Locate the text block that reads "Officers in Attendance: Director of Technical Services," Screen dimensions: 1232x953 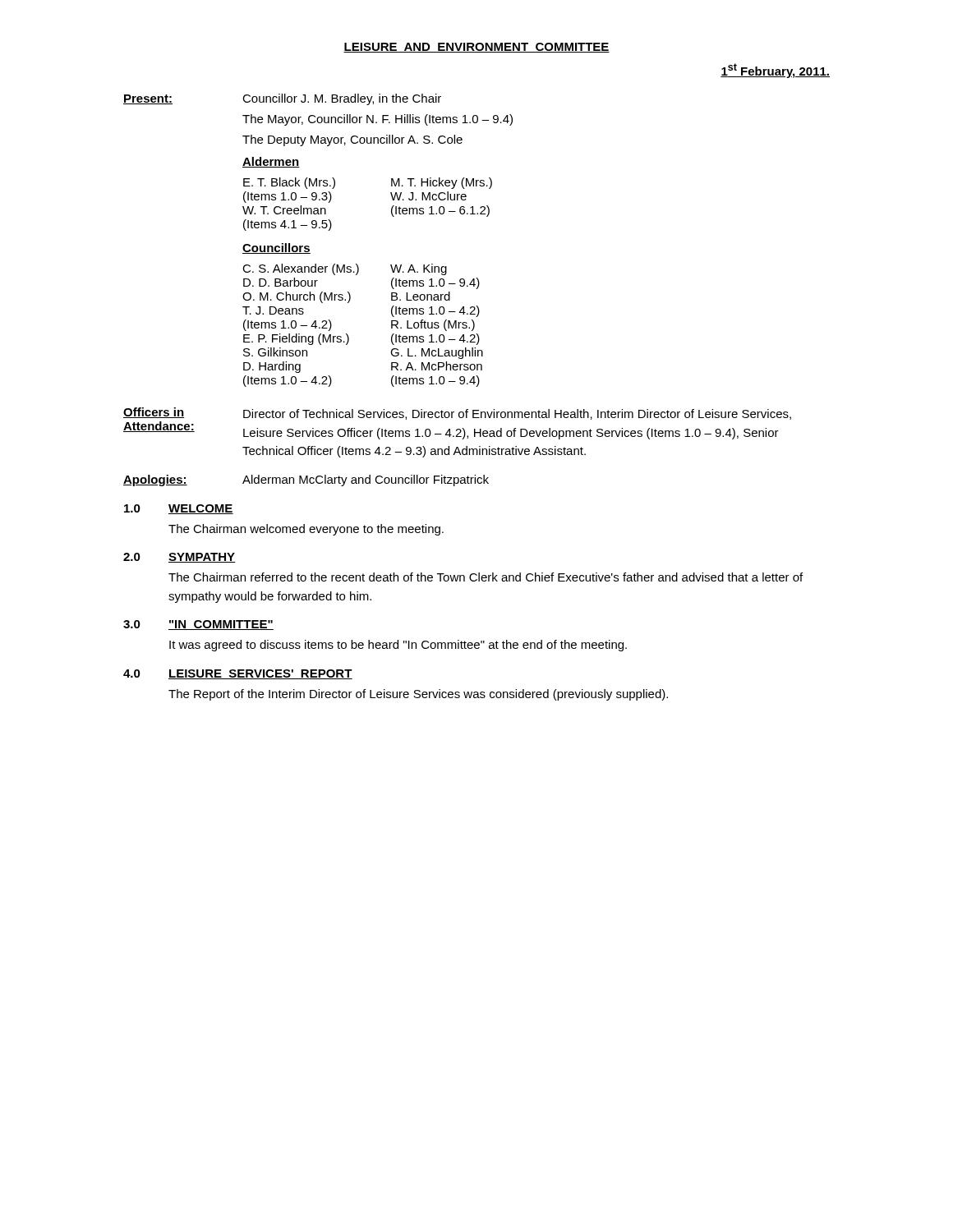point(476,433)
